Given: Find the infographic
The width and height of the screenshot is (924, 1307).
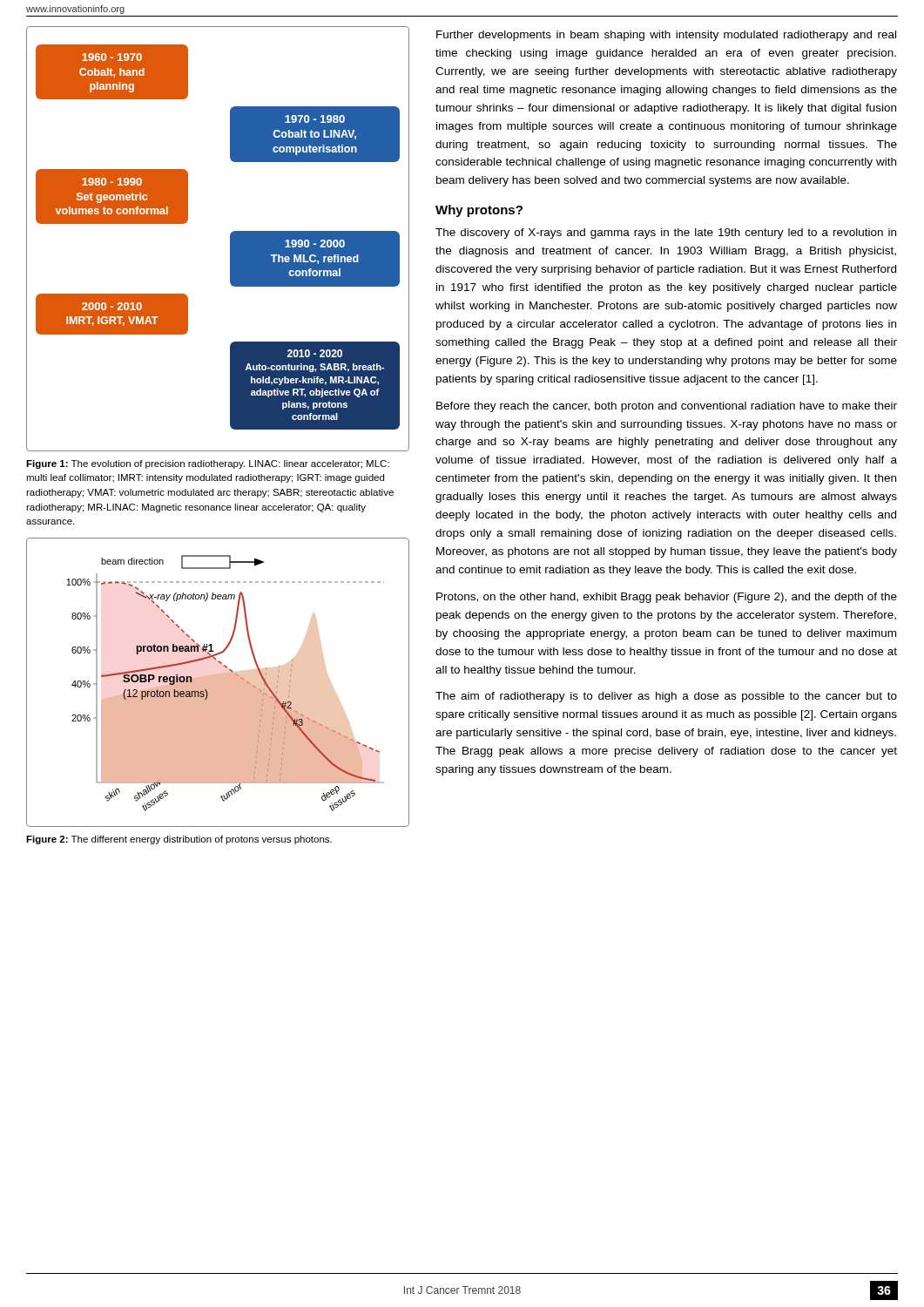Looking at the screenshot, I should 218,239.
